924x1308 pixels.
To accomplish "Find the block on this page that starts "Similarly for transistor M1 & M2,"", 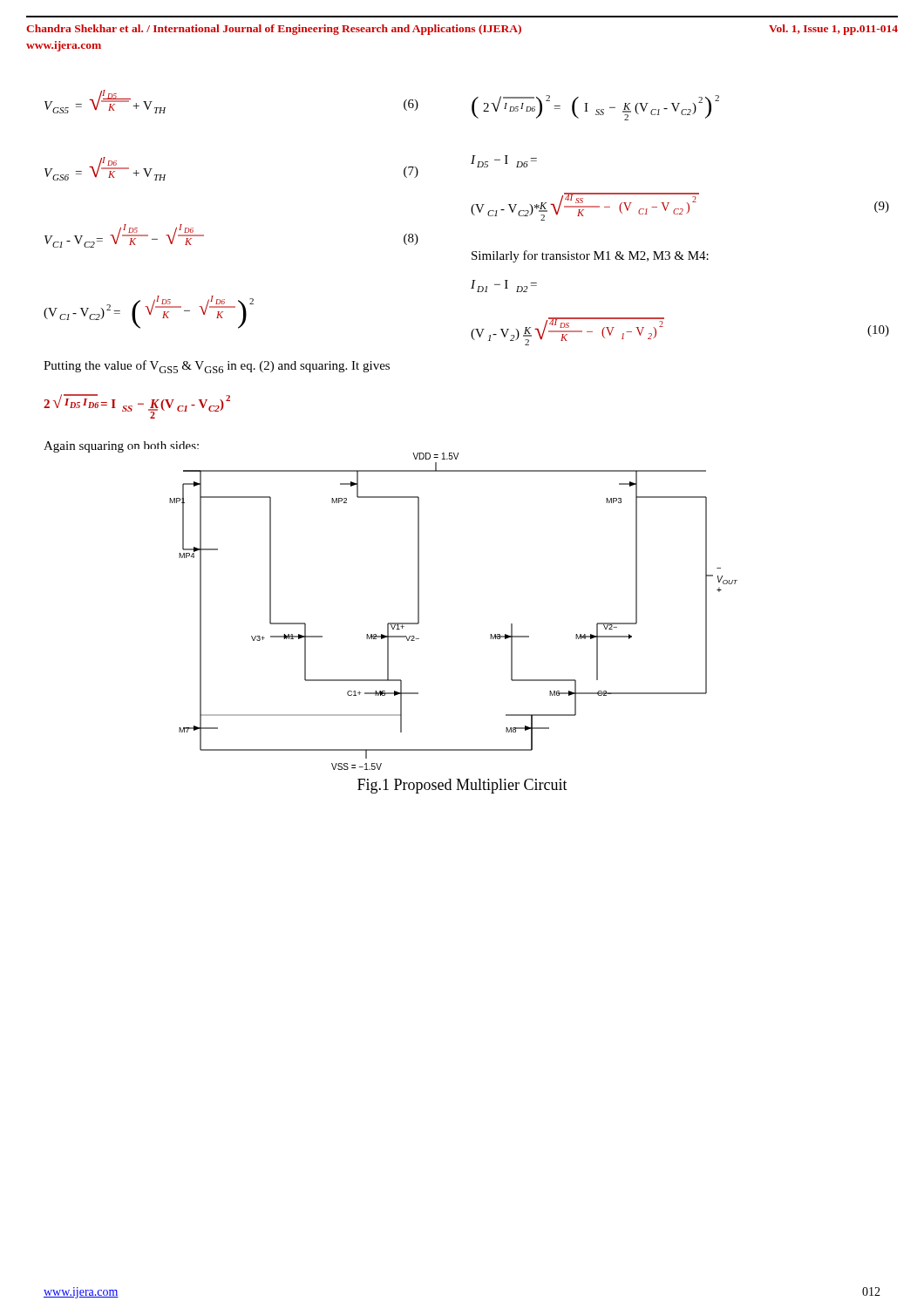I will pyautogui.click(x=590, y=256).
